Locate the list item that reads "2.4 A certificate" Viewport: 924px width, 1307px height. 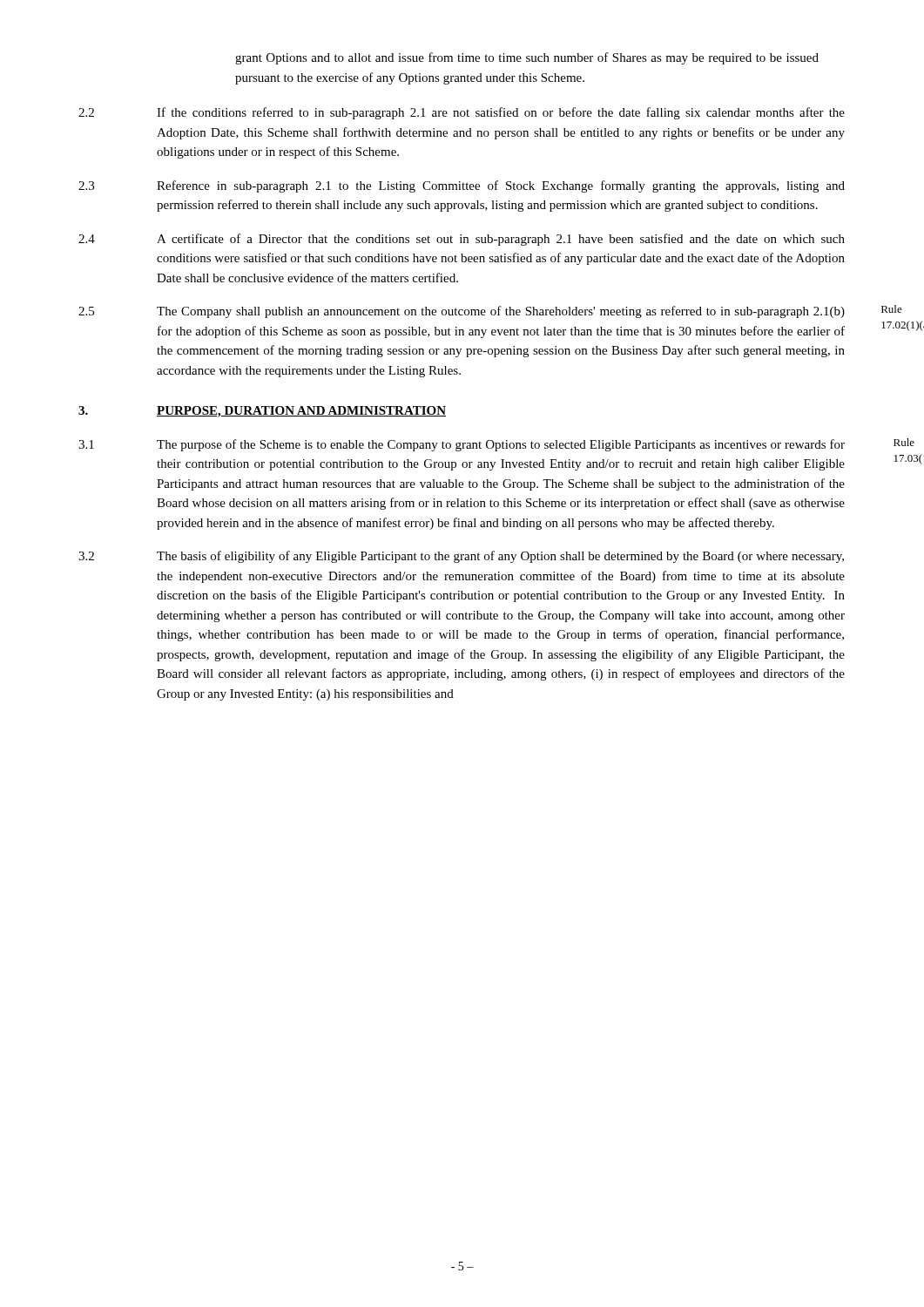coord(462,258)
